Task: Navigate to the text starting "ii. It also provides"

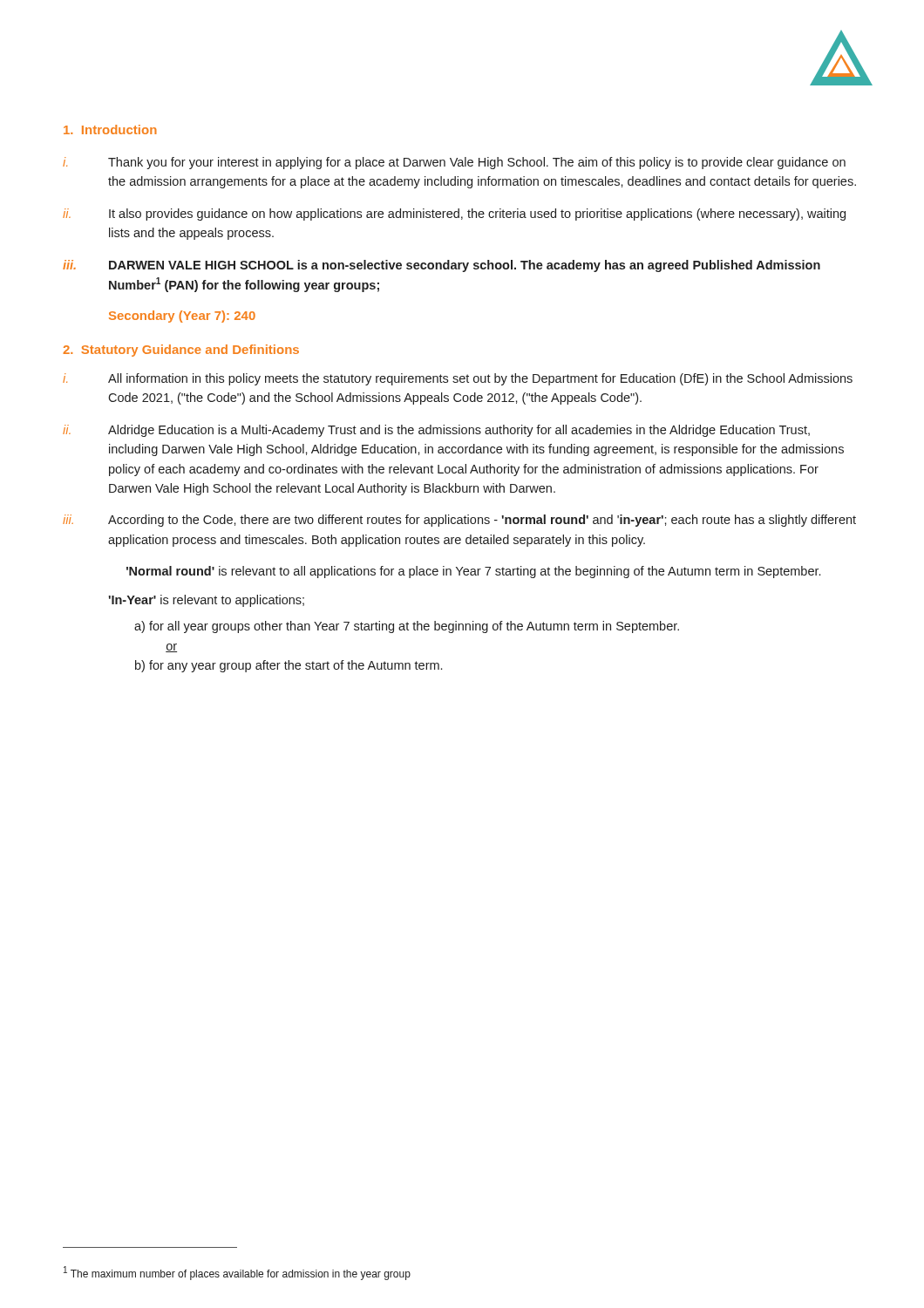Action: [x=462, y=224]
